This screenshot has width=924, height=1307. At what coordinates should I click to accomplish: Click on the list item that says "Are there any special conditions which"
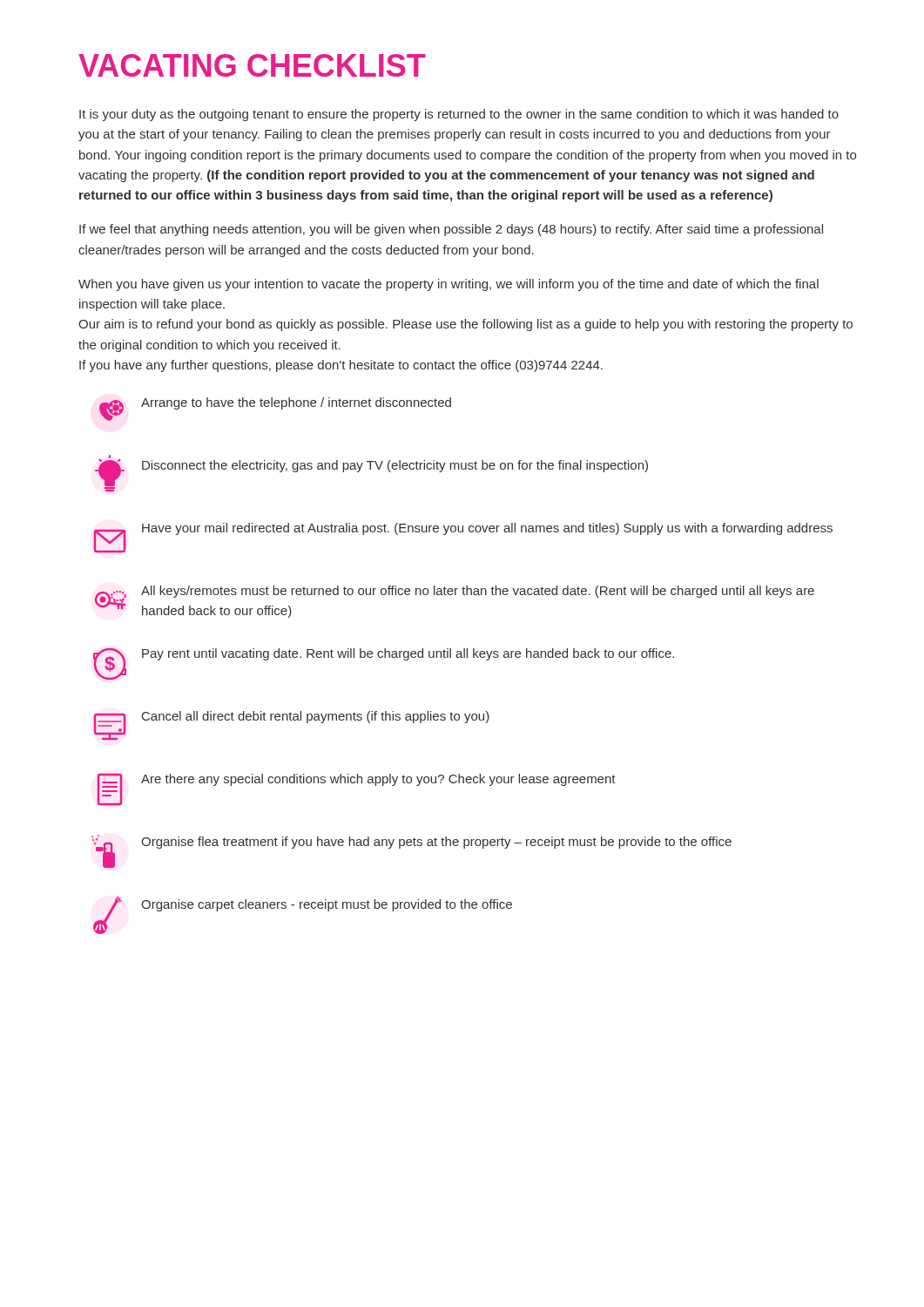(x=469, y=789)
